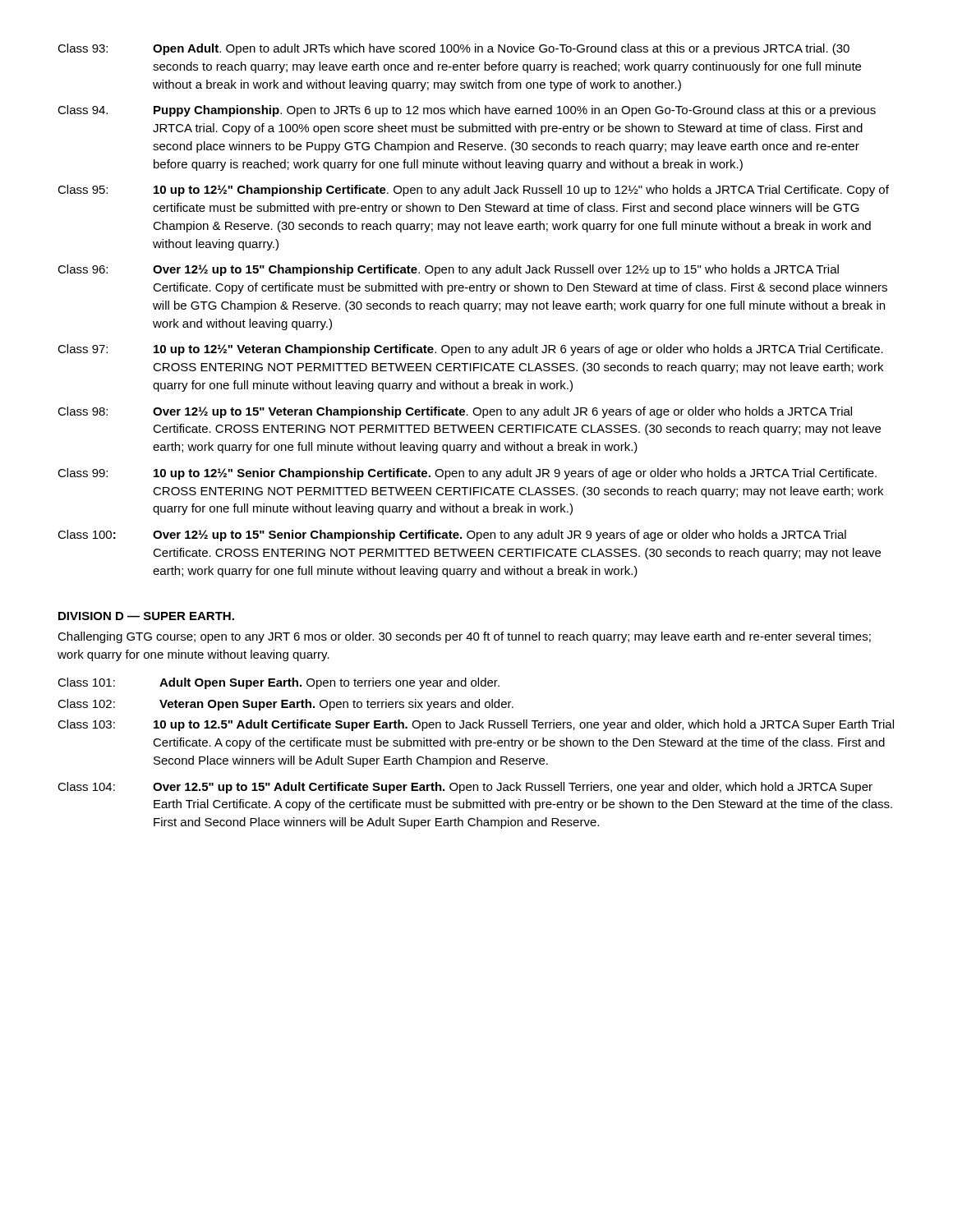
Task: Point to the block beginning "Class 97: 10 up to 12½" Veteran"
Action: click(x=476, y=367)
